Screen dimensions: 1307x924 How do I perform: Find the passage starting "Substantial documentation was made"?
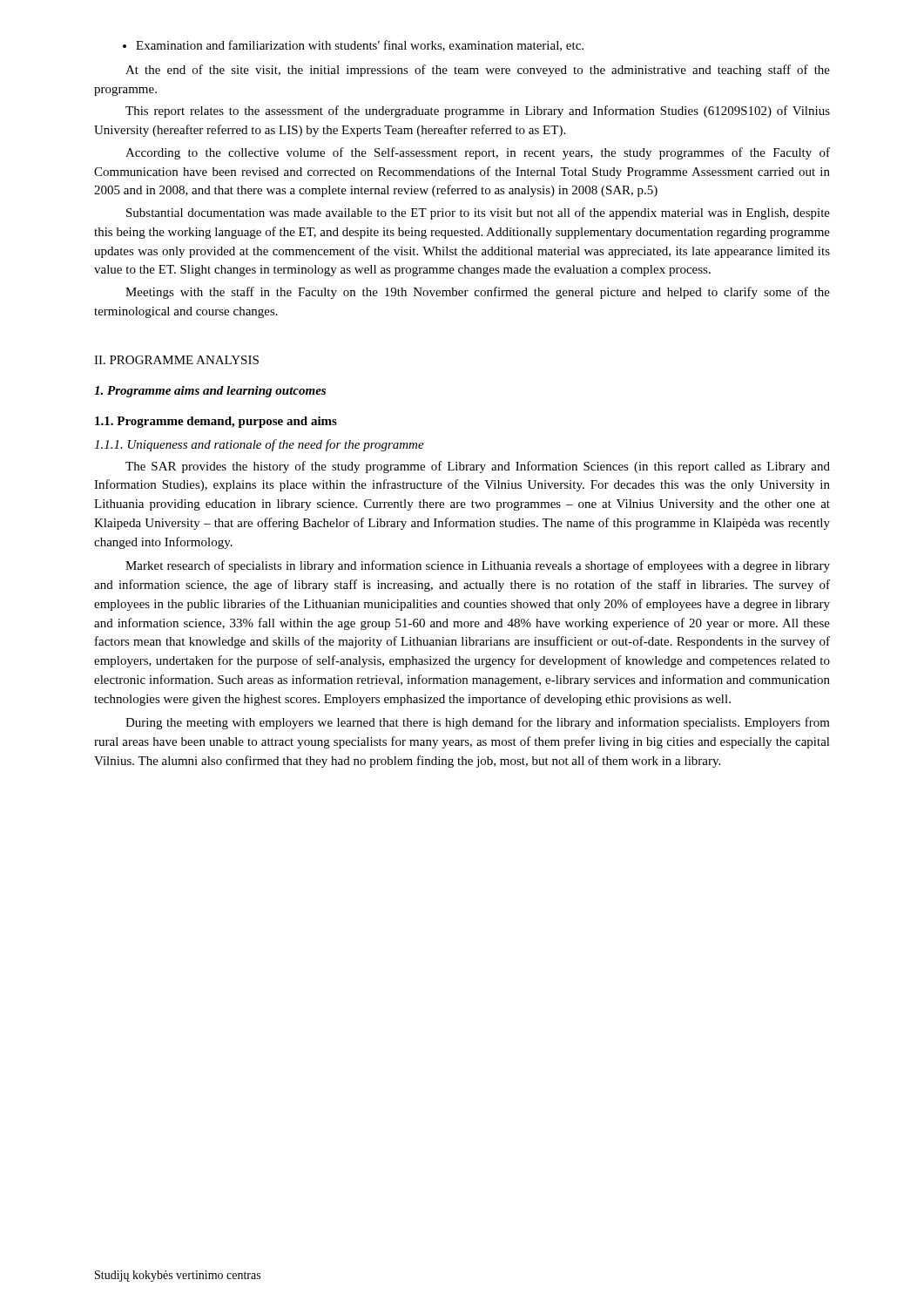click(x=462, y=242)
